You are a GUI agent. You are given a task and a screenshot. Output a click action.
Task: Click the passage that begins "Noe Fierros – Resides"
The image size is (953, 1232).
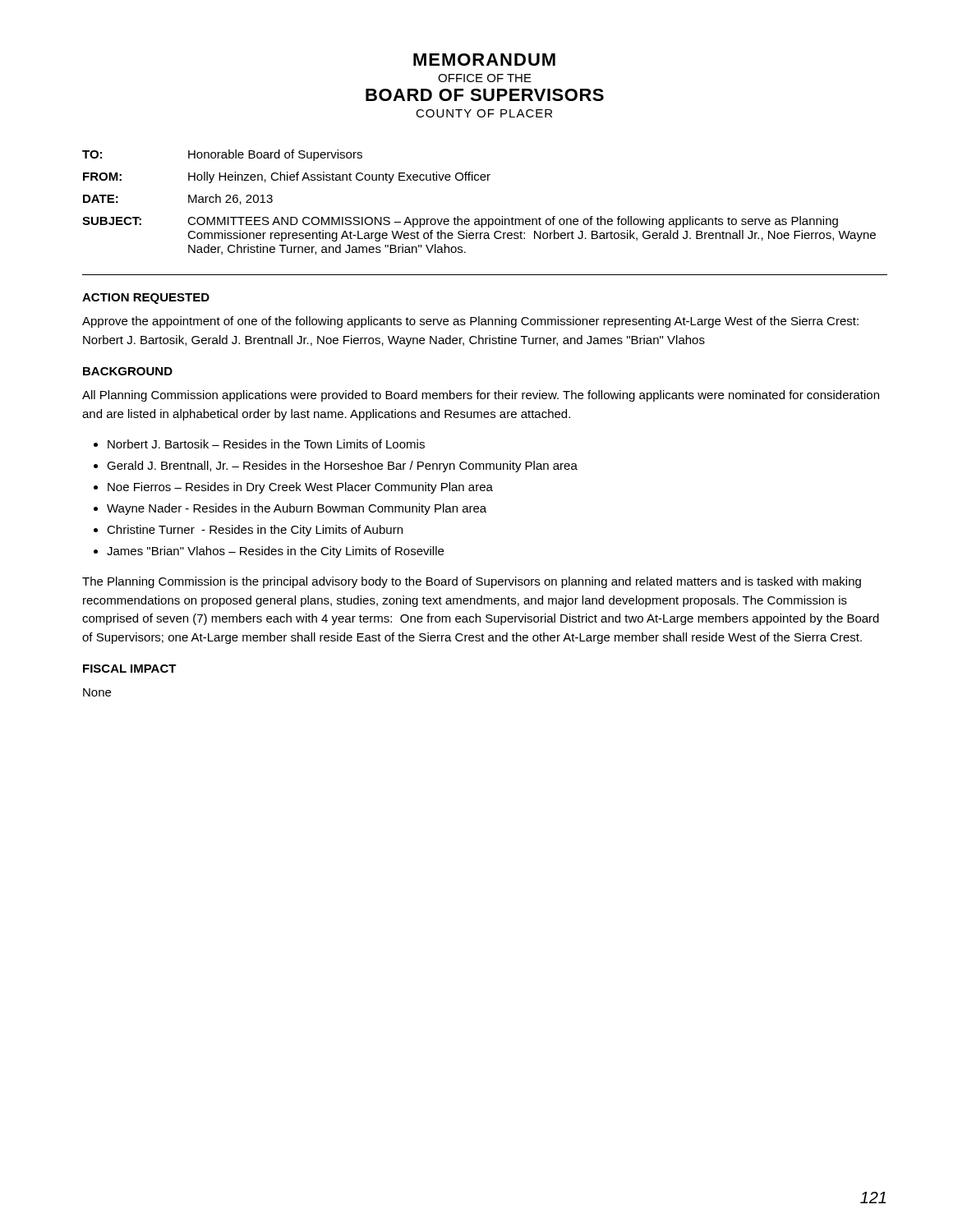pos(300,487)
